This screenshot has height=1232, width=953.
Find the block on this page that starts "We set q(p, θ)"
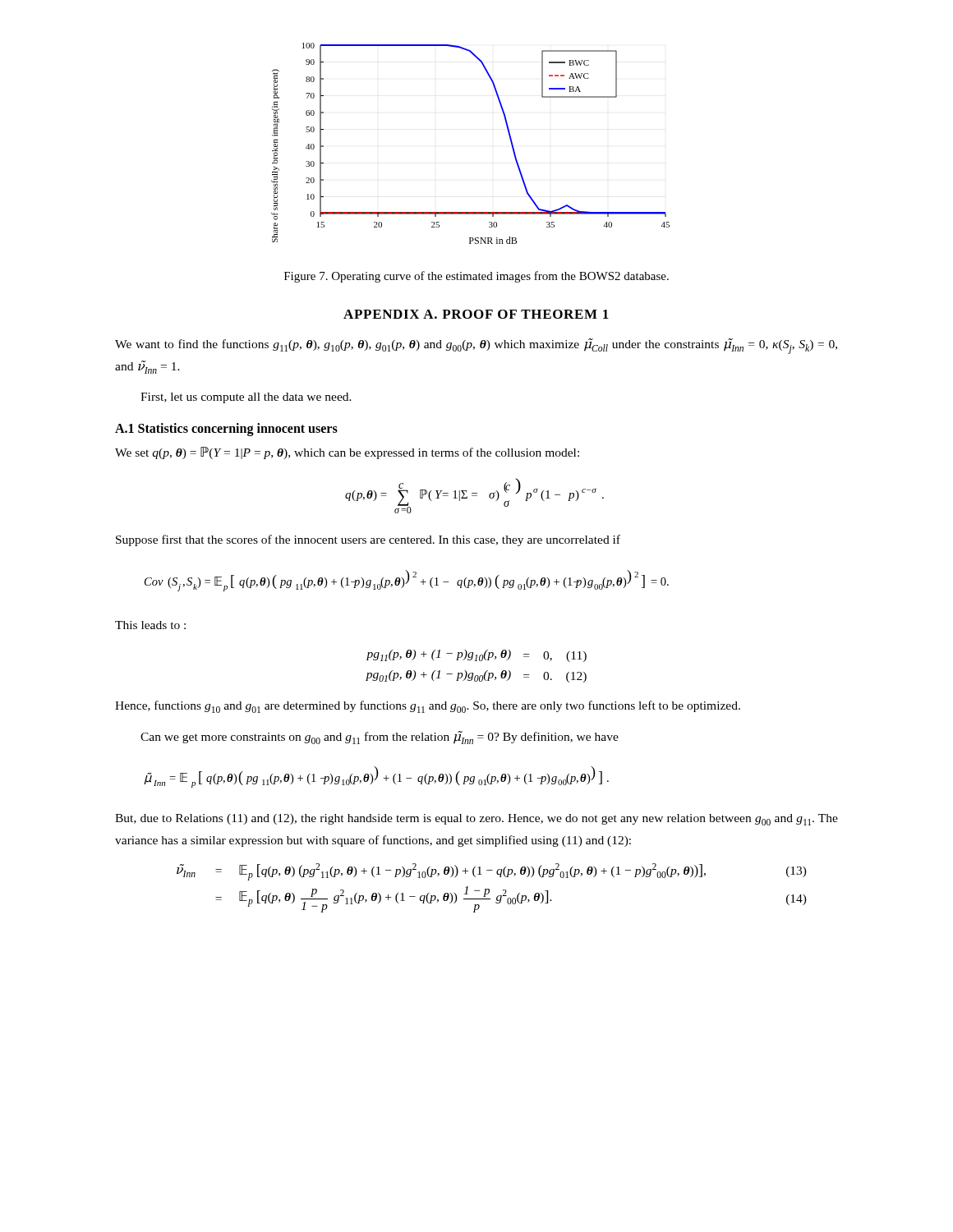tap(348, 452)
